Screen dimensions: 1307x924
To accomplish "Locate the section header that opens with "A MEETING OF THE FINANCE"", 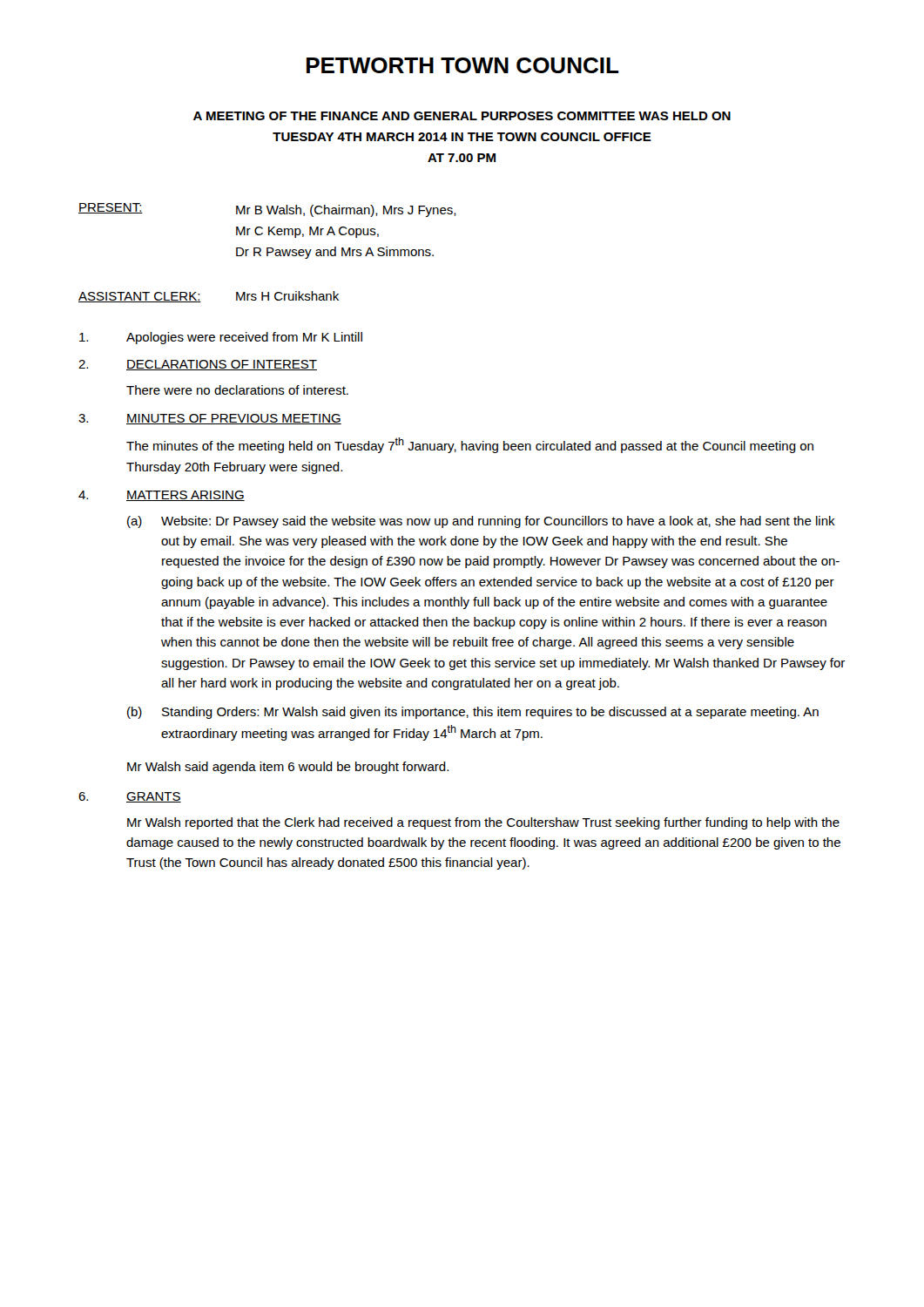I will (462, 136).
